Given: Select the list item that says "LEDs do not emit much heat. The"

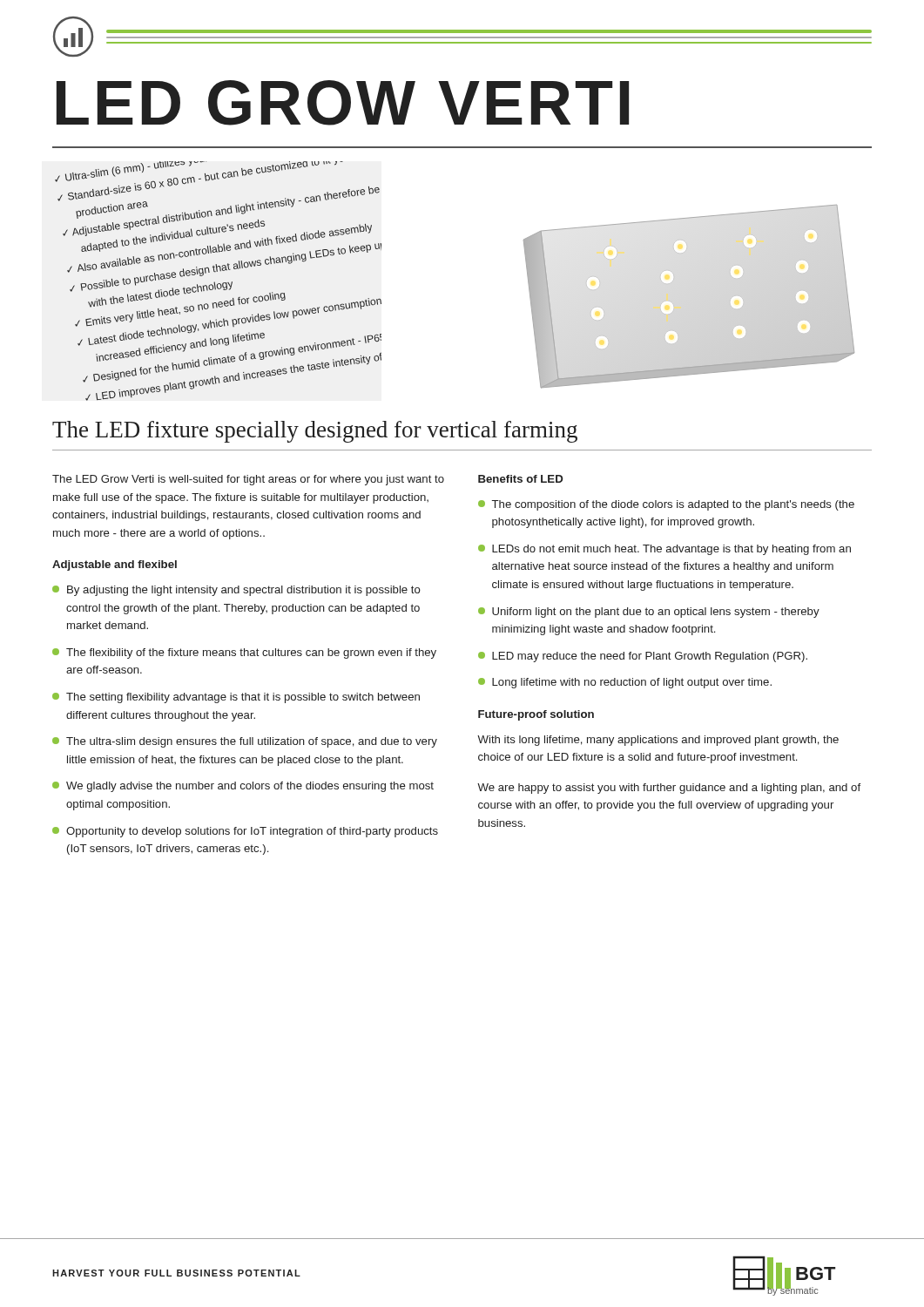Looking at the screenshot, I should [x=675, y=567].
